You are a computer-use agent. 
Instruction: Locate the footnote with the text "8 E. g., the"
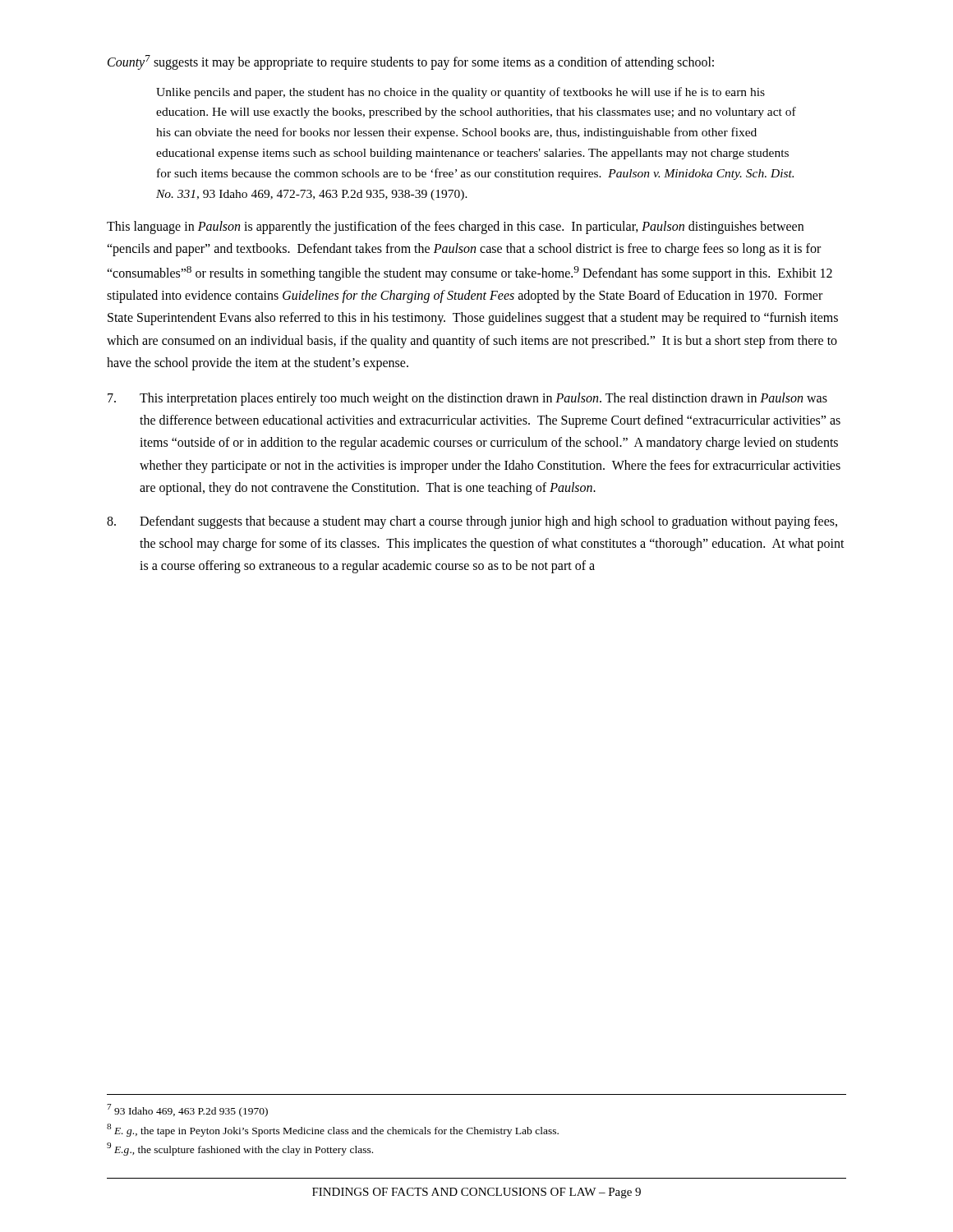[x=333, y=1128]
